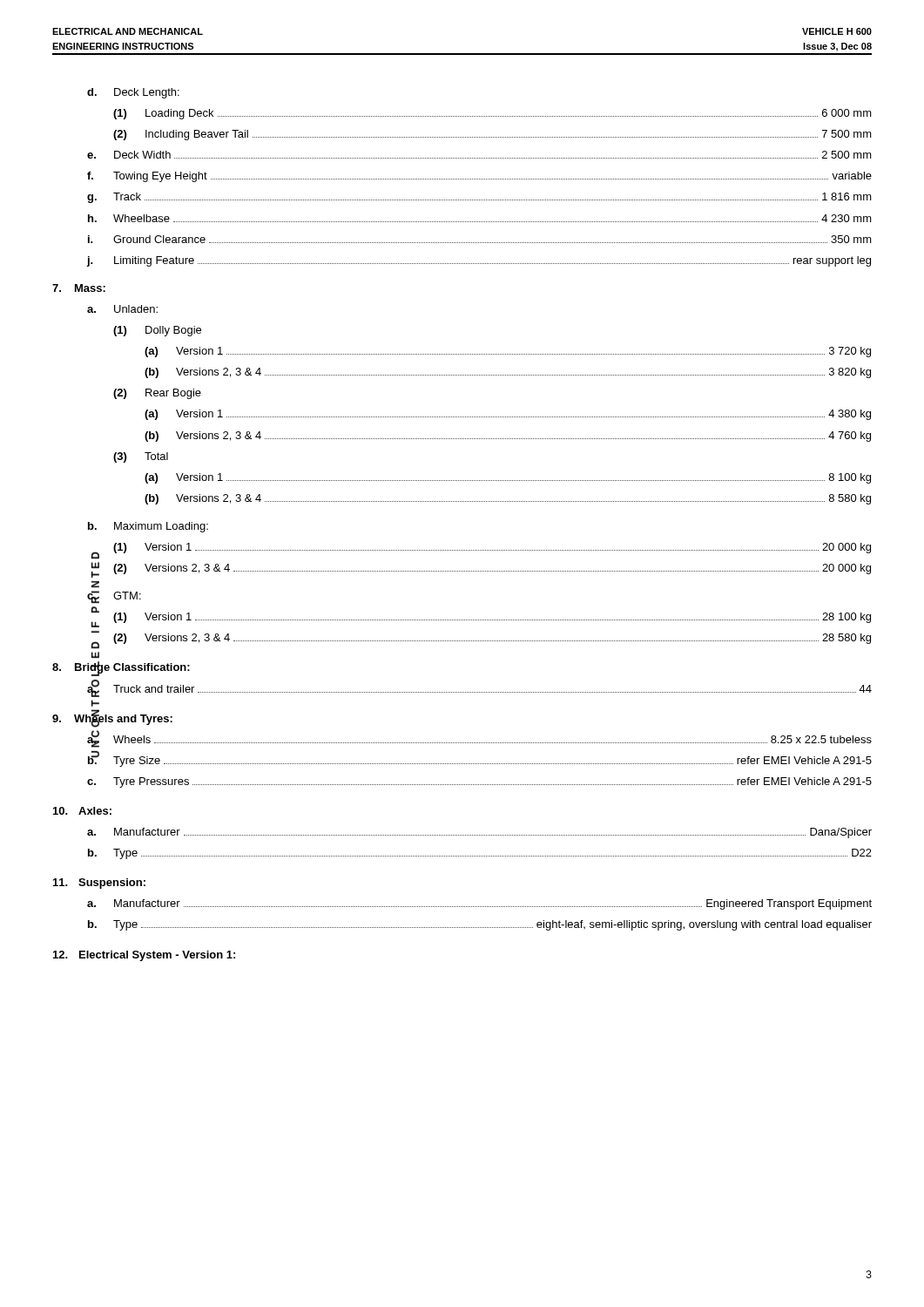Image resolution: width=924 pixels, height=1307 pixels.
Task: Locate the list item that says "12. Electrical System - Version 1:"
Action: [144, 955]
